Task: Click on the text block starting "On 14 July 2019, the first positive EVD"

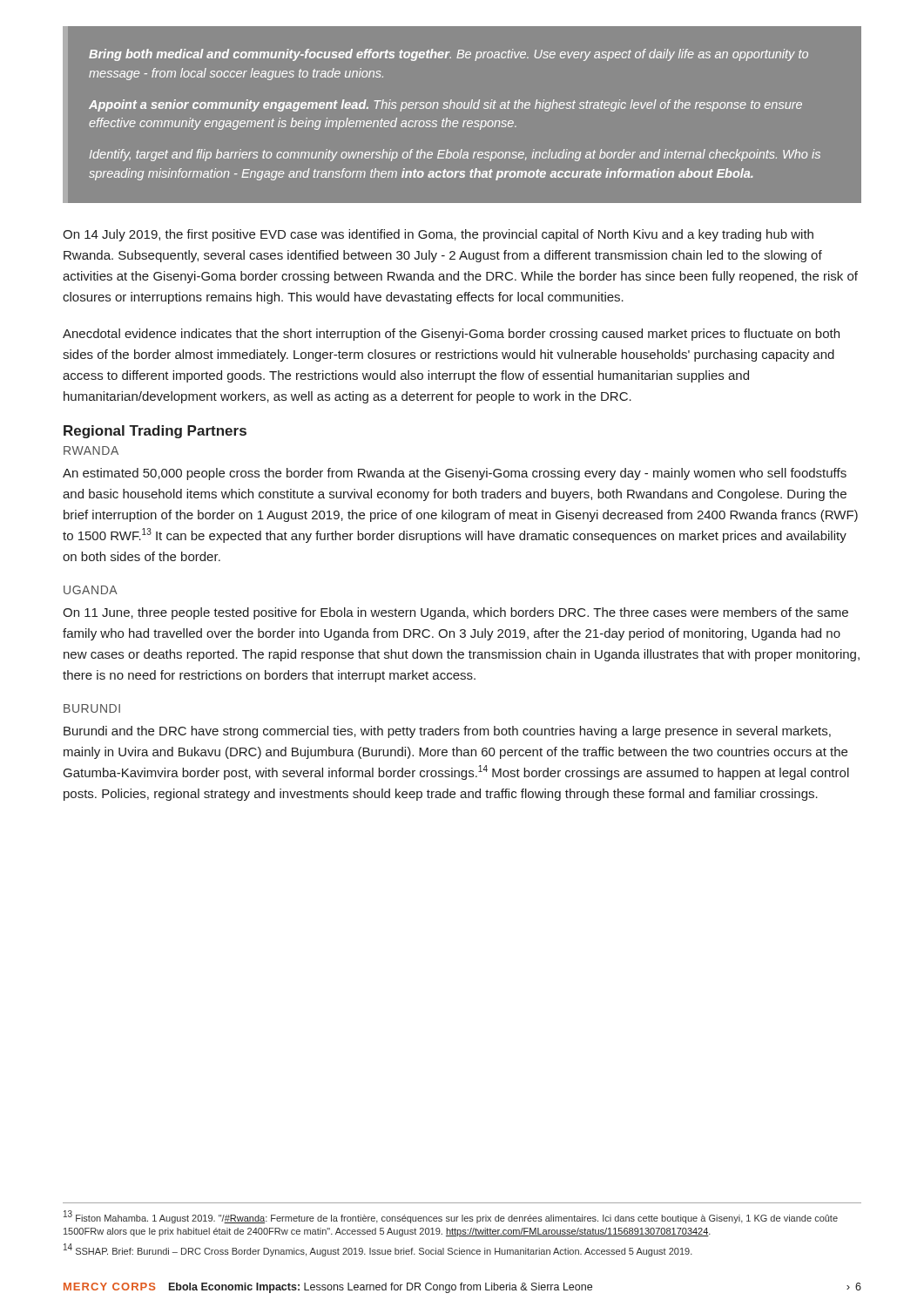Action: [460, 265]
